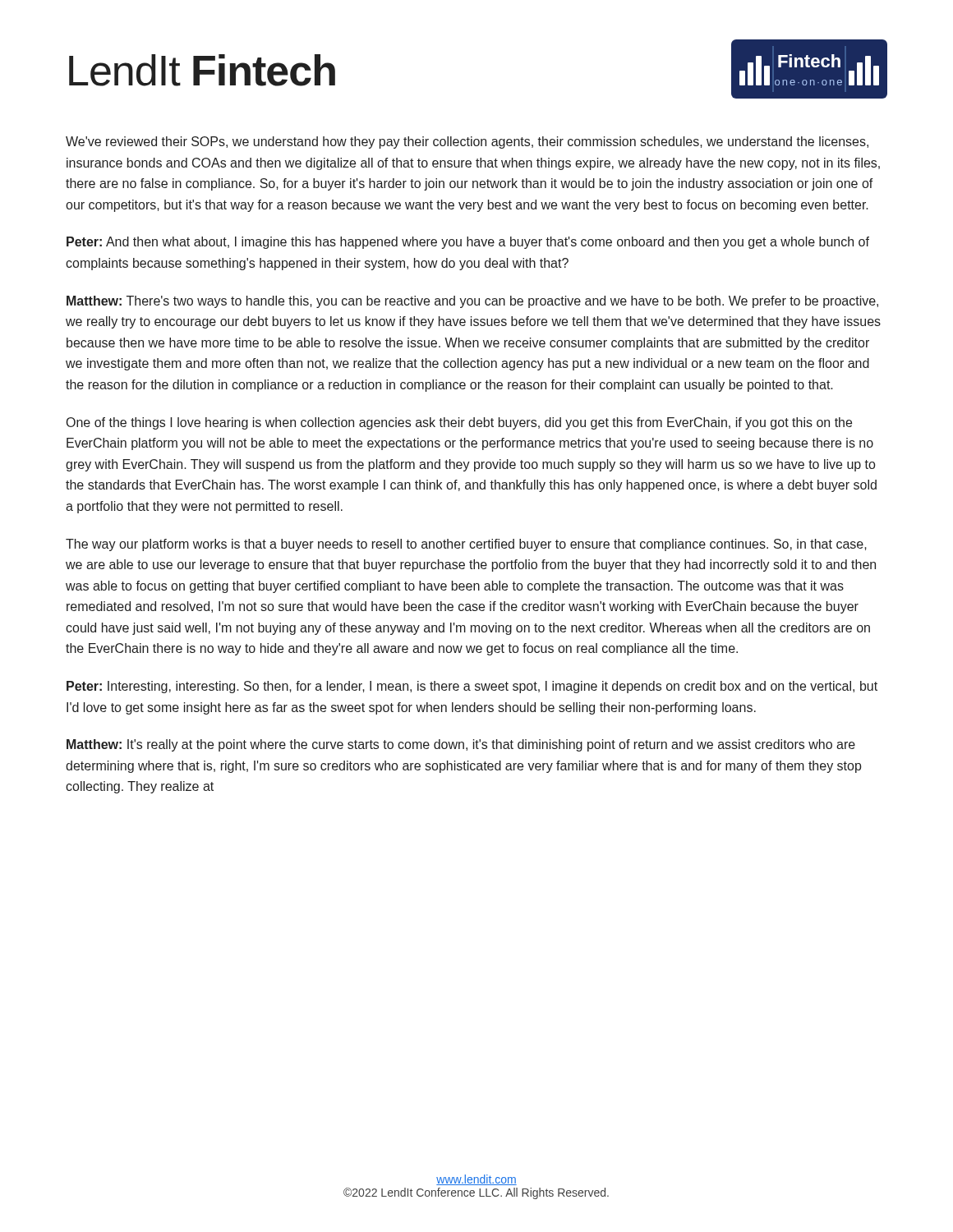Click the passage that begins "One of the things I"
Image resolution: width=953 pixels, height=1232 pixels.
point(472,464)
